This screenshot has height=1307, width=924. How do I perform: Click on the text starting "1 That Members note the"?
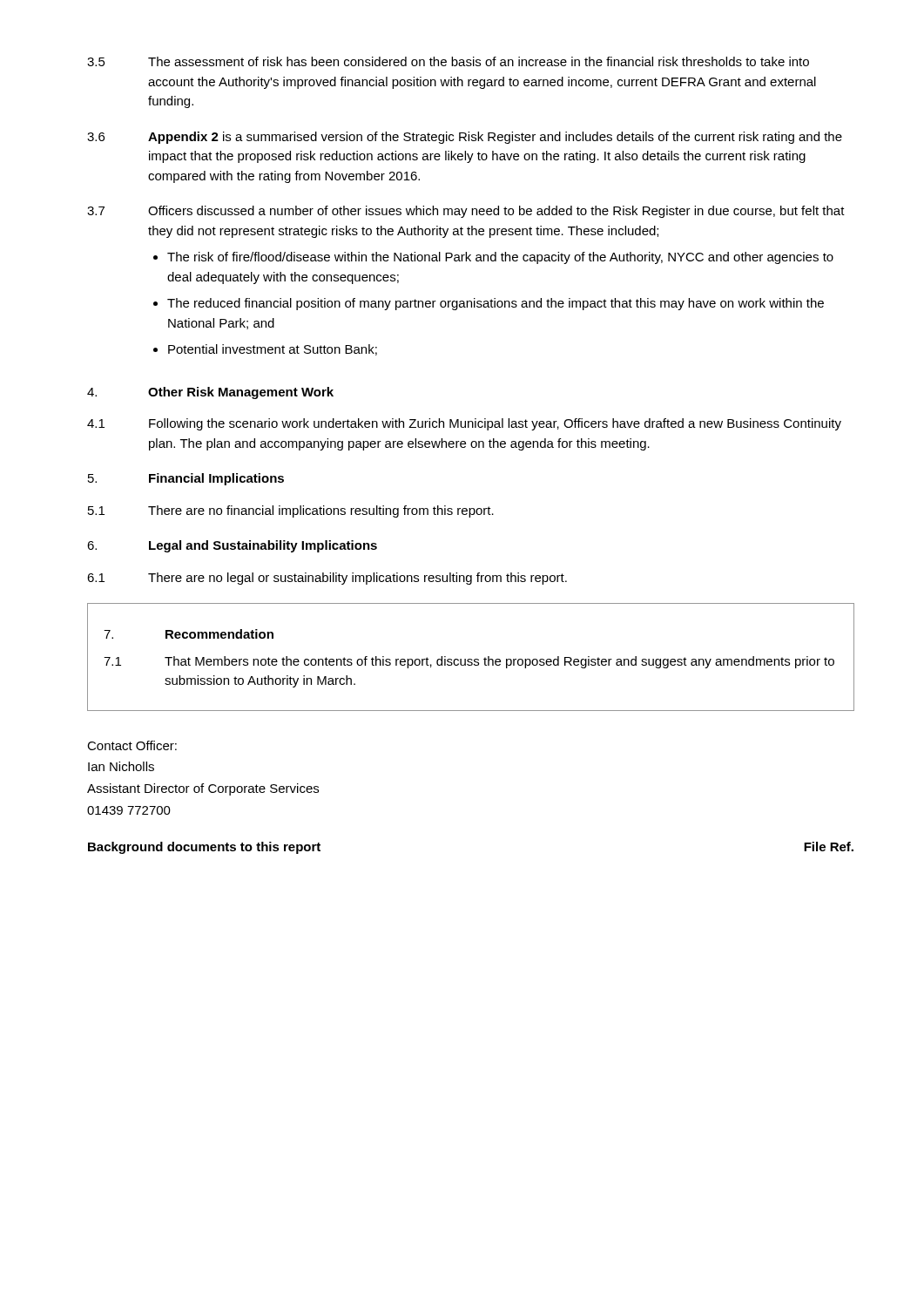(471, 671)
